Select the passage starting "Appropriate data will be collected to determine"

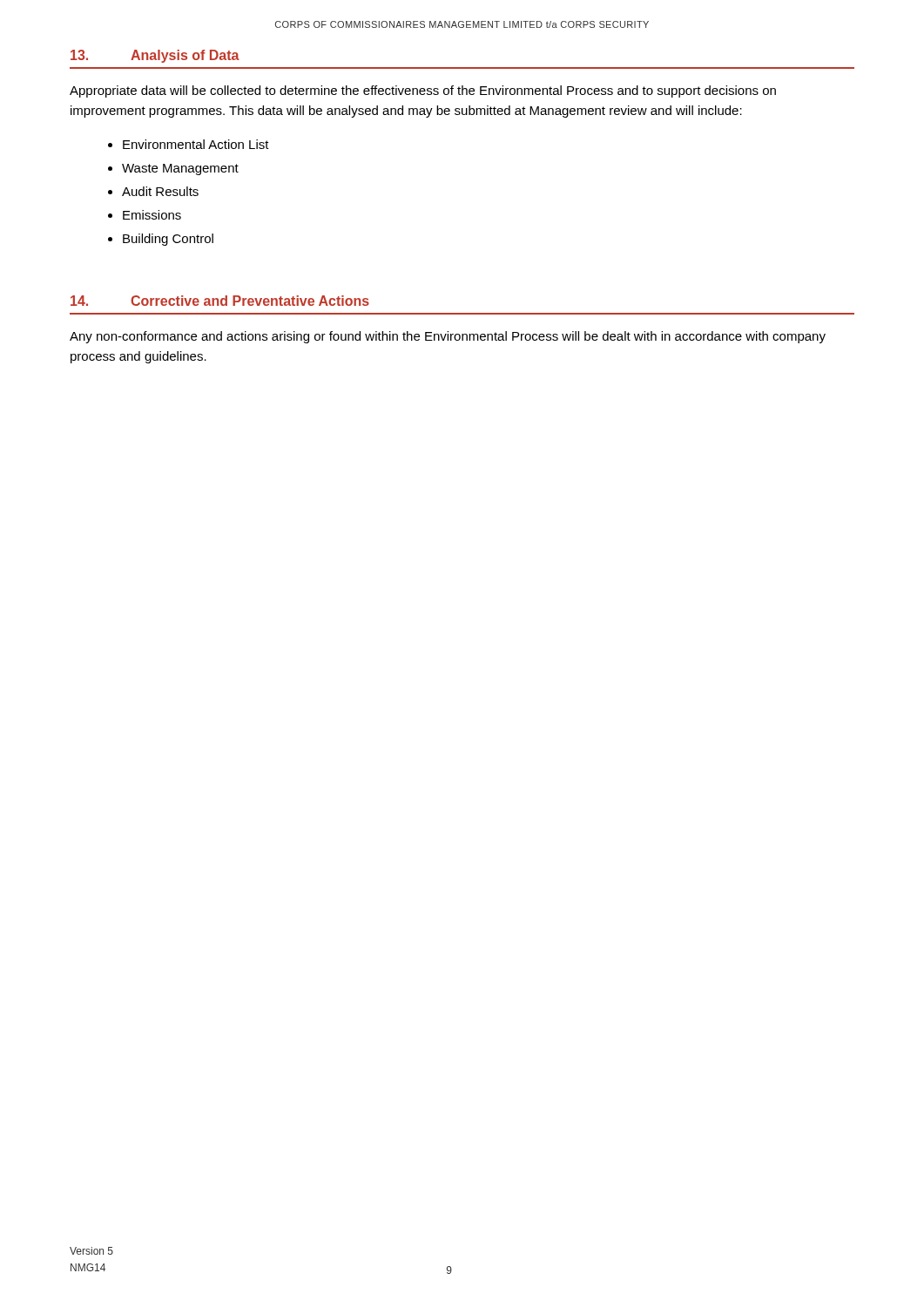coord(423,100)
